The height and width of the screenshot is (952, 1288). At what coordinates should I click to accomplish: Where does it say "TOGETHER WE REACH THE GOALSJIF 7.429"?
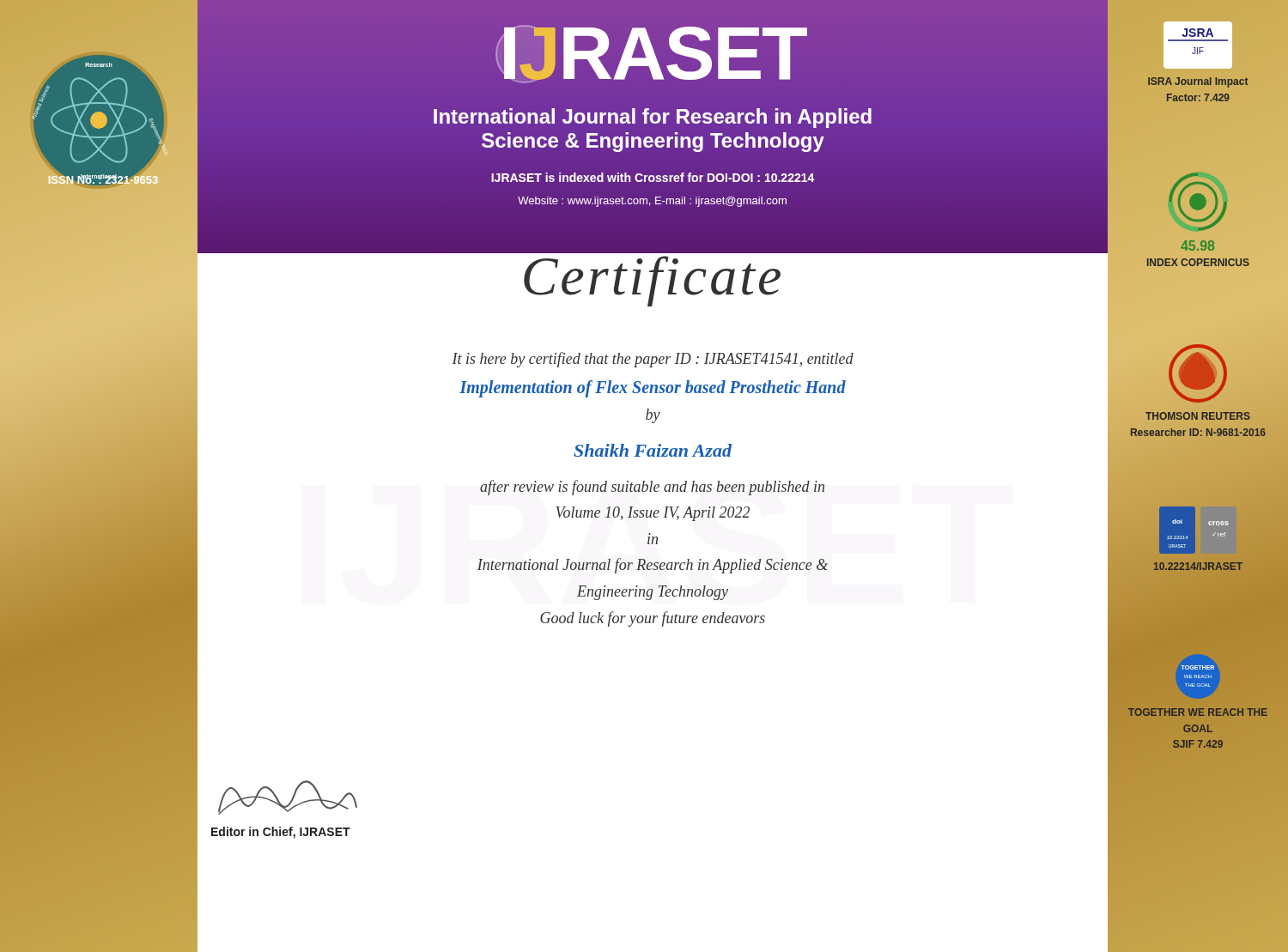coord(1198,728)
